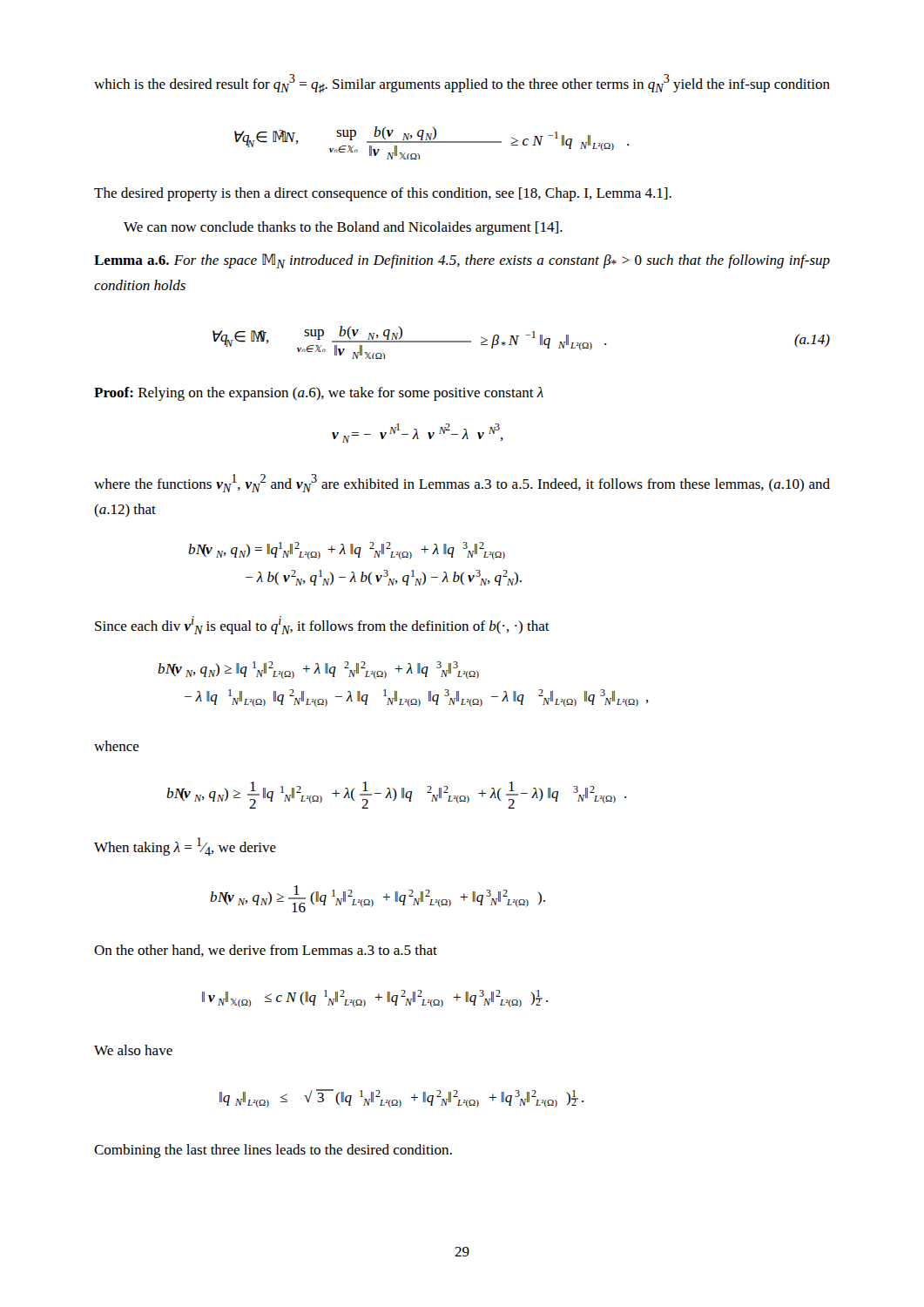The width and height of the screenshot is (924, 1307).
Task: Locate the block starting "v N ="
Action: coord(462,433)
